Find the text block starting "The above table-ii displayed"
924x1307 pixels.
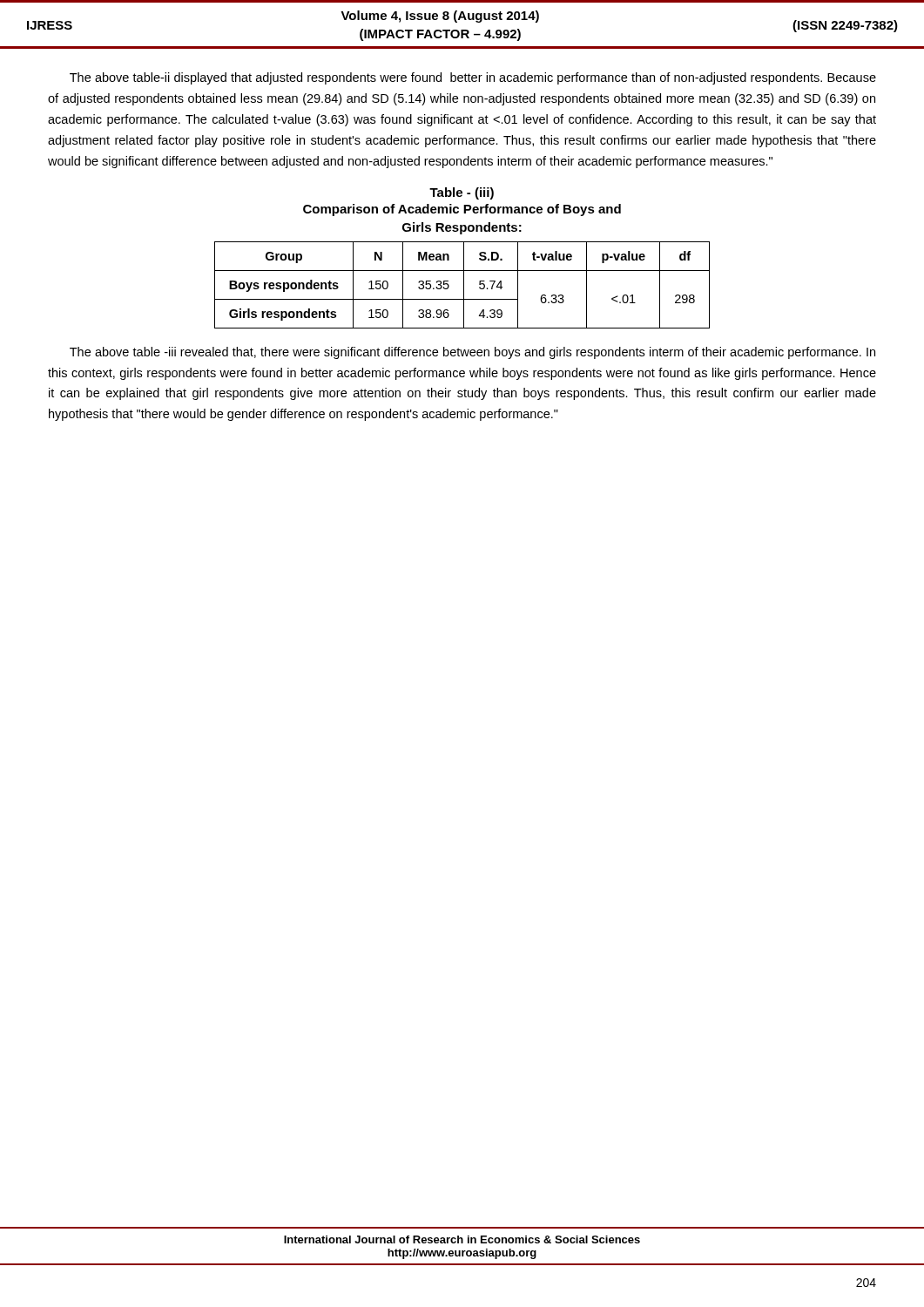[462, 119]
